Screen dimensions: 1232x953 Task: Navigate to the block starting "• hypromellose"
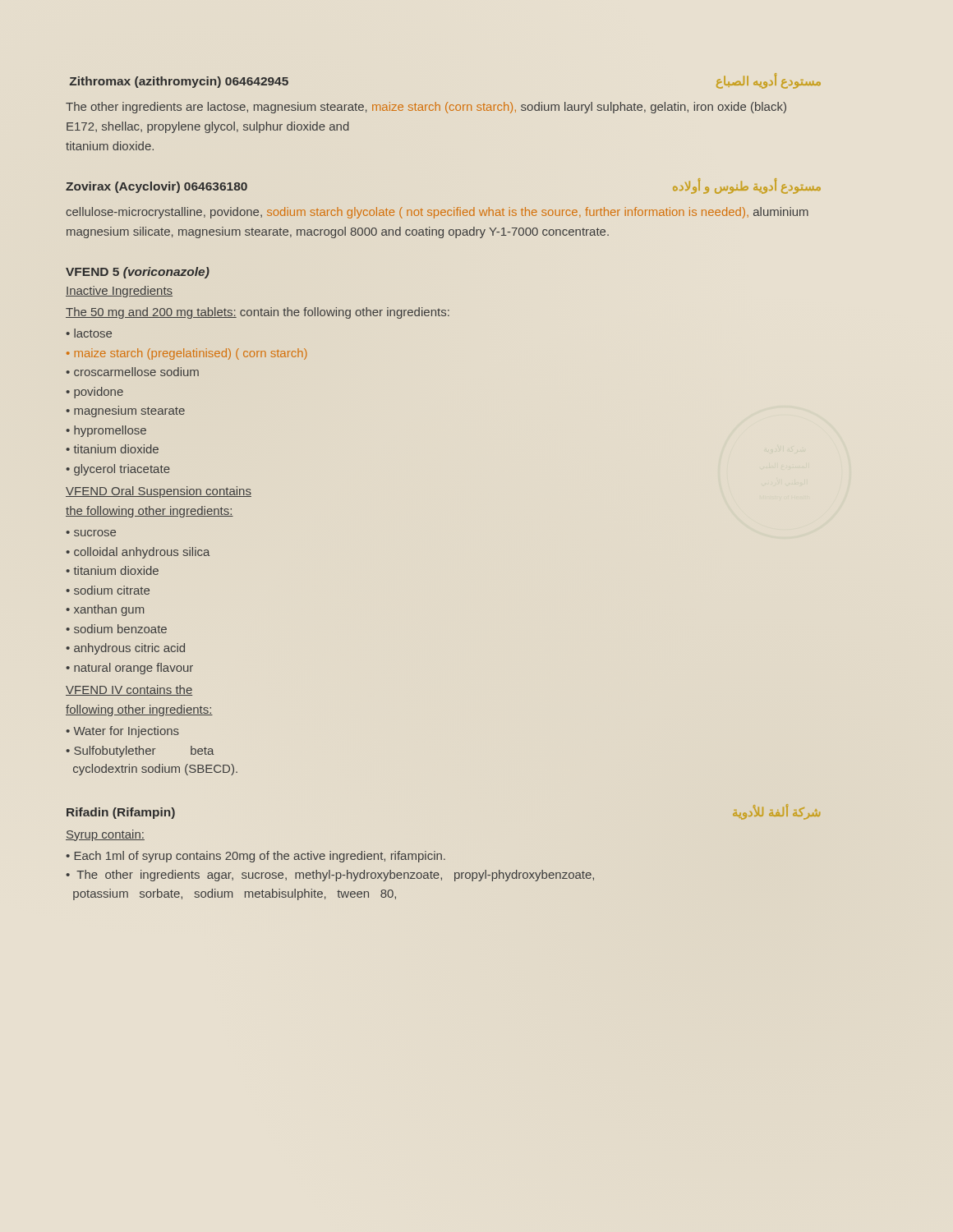tap(106, 430)
